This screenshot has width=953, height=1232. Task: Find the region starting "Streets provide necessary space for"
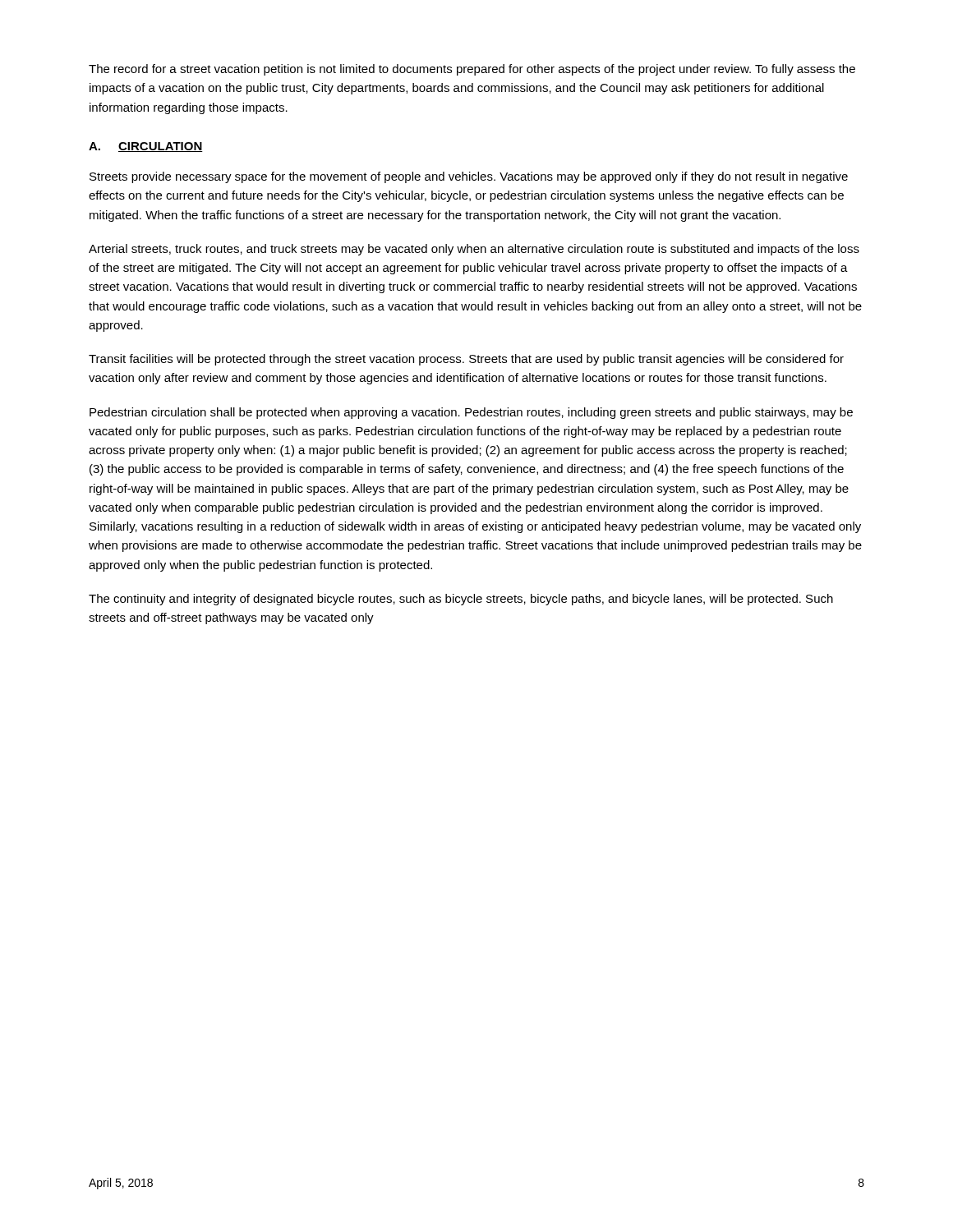coord(468,195)
